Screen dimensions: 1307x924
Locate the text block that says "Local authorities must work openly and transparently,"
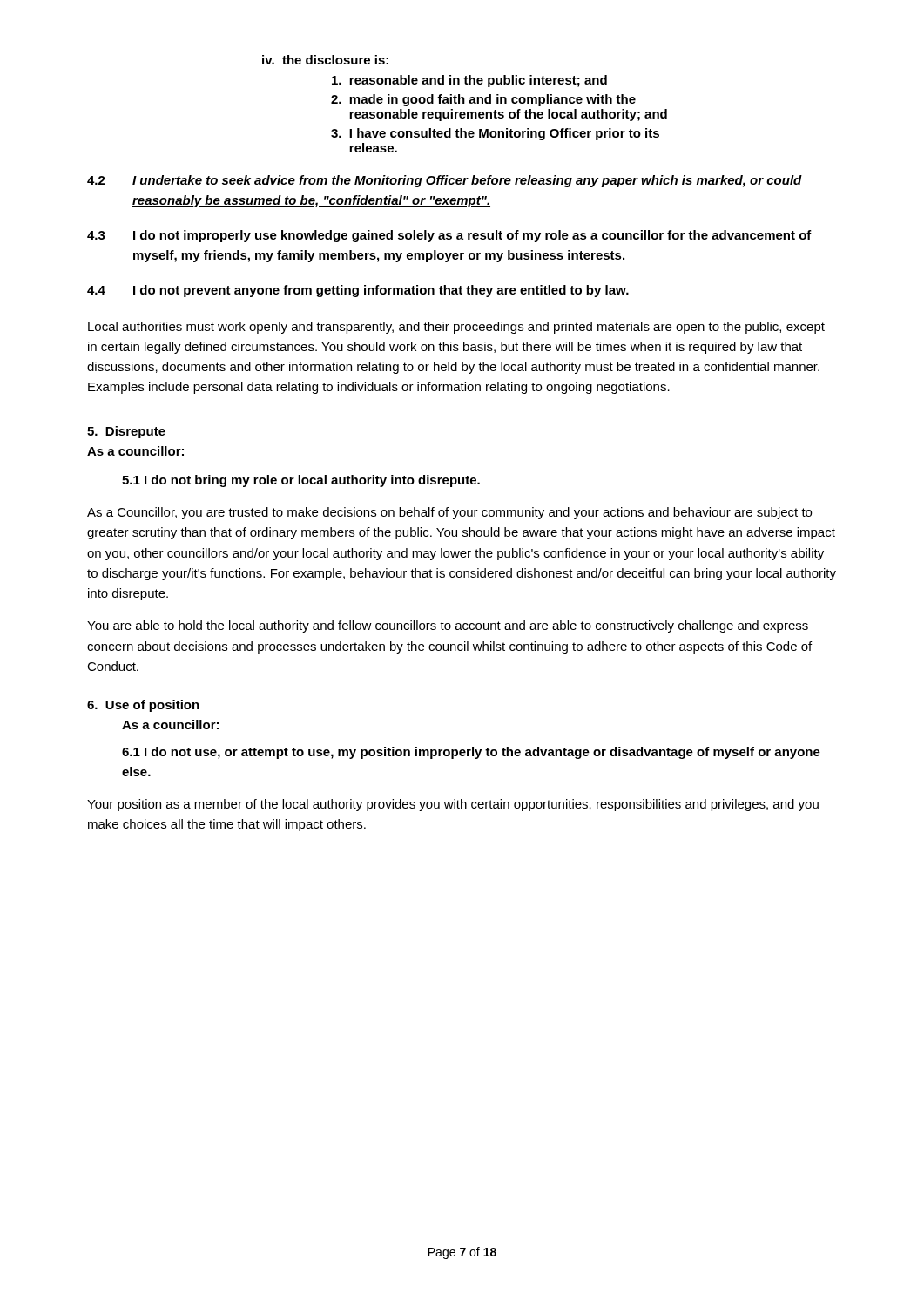click(456, 356)
